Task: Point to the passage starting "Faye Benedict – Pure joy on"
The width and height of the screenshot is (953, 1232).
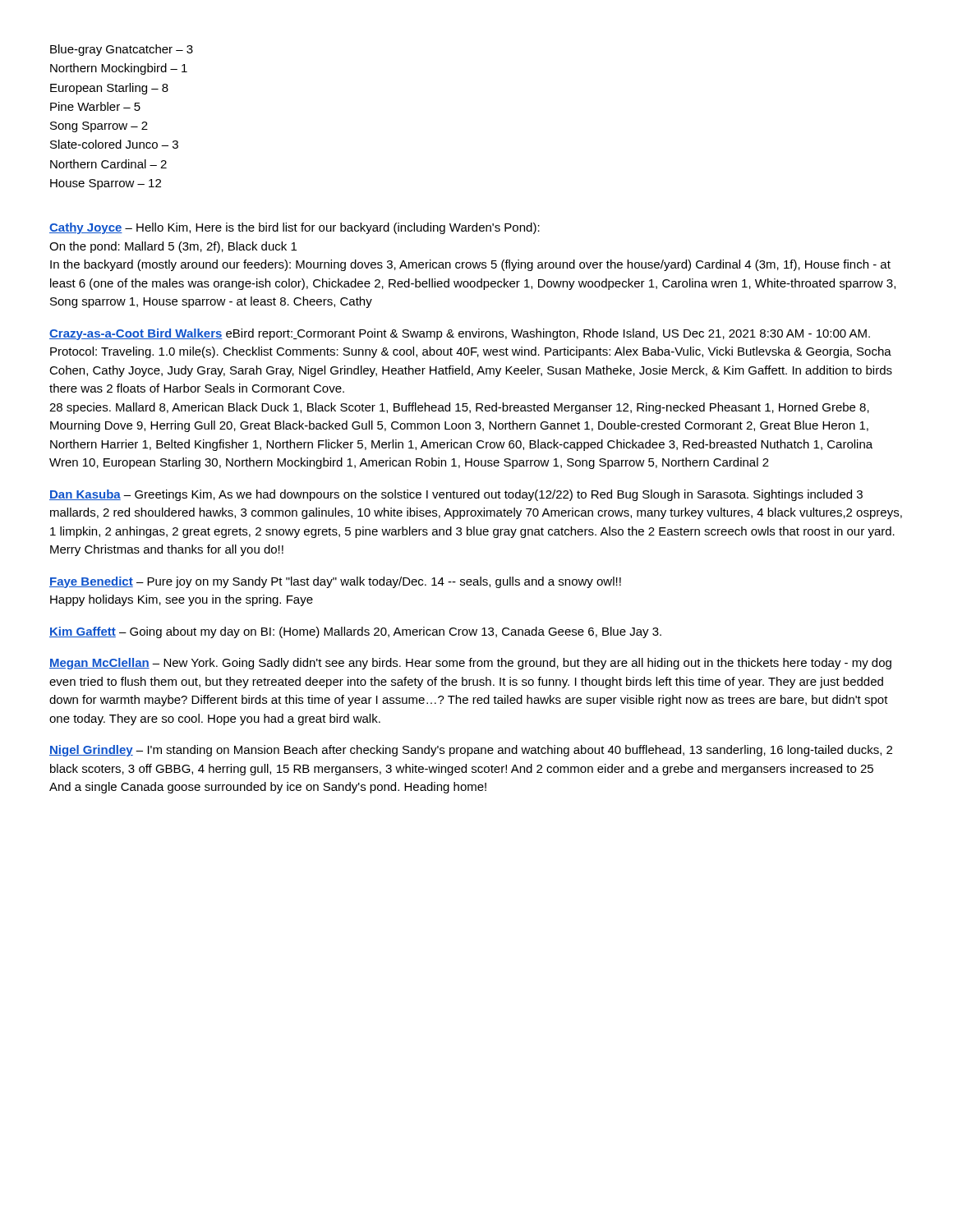Action: [x=336, y=590]
